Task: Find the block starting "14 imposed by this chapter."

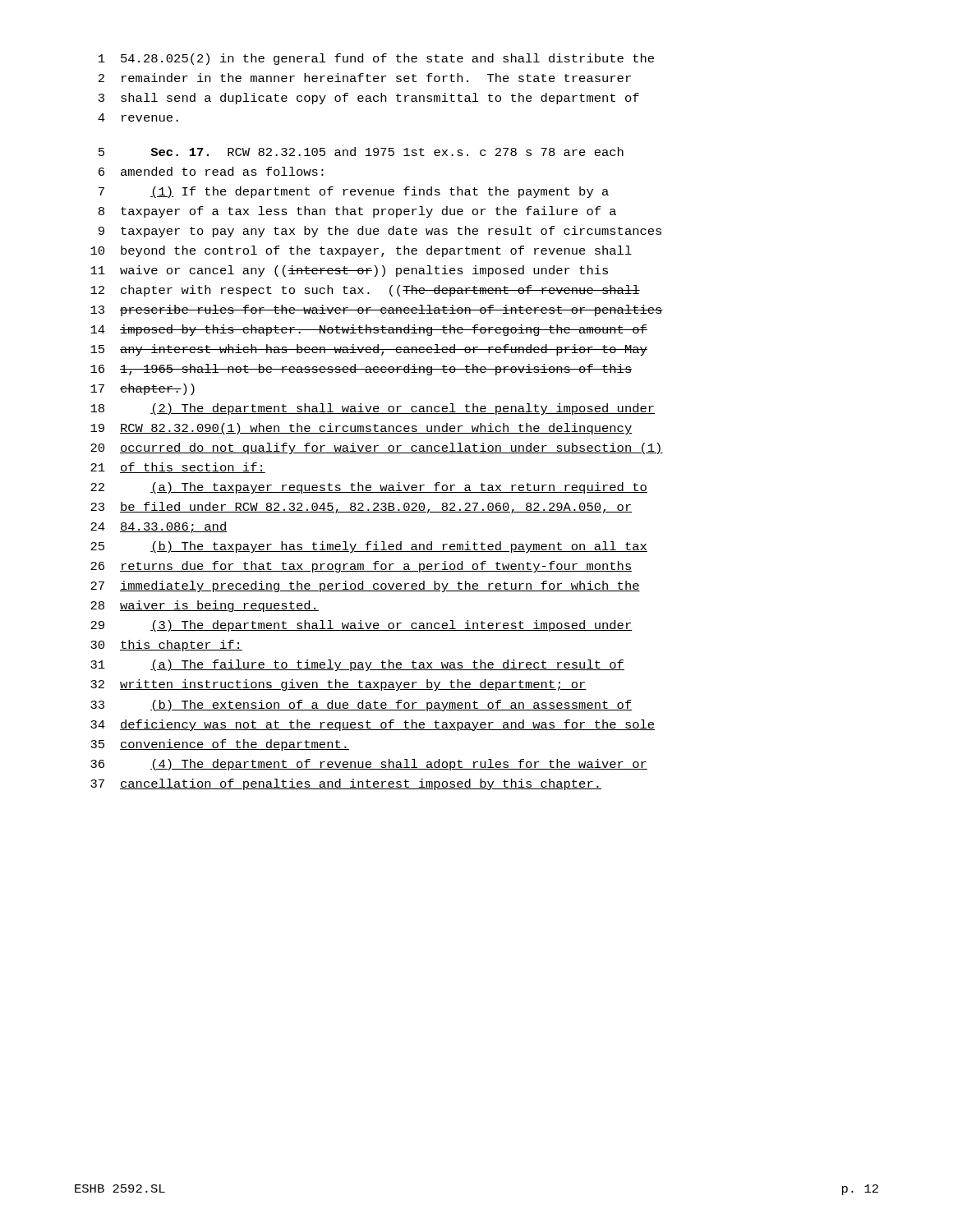Action: pyautogui.click(x=476, y=330)
